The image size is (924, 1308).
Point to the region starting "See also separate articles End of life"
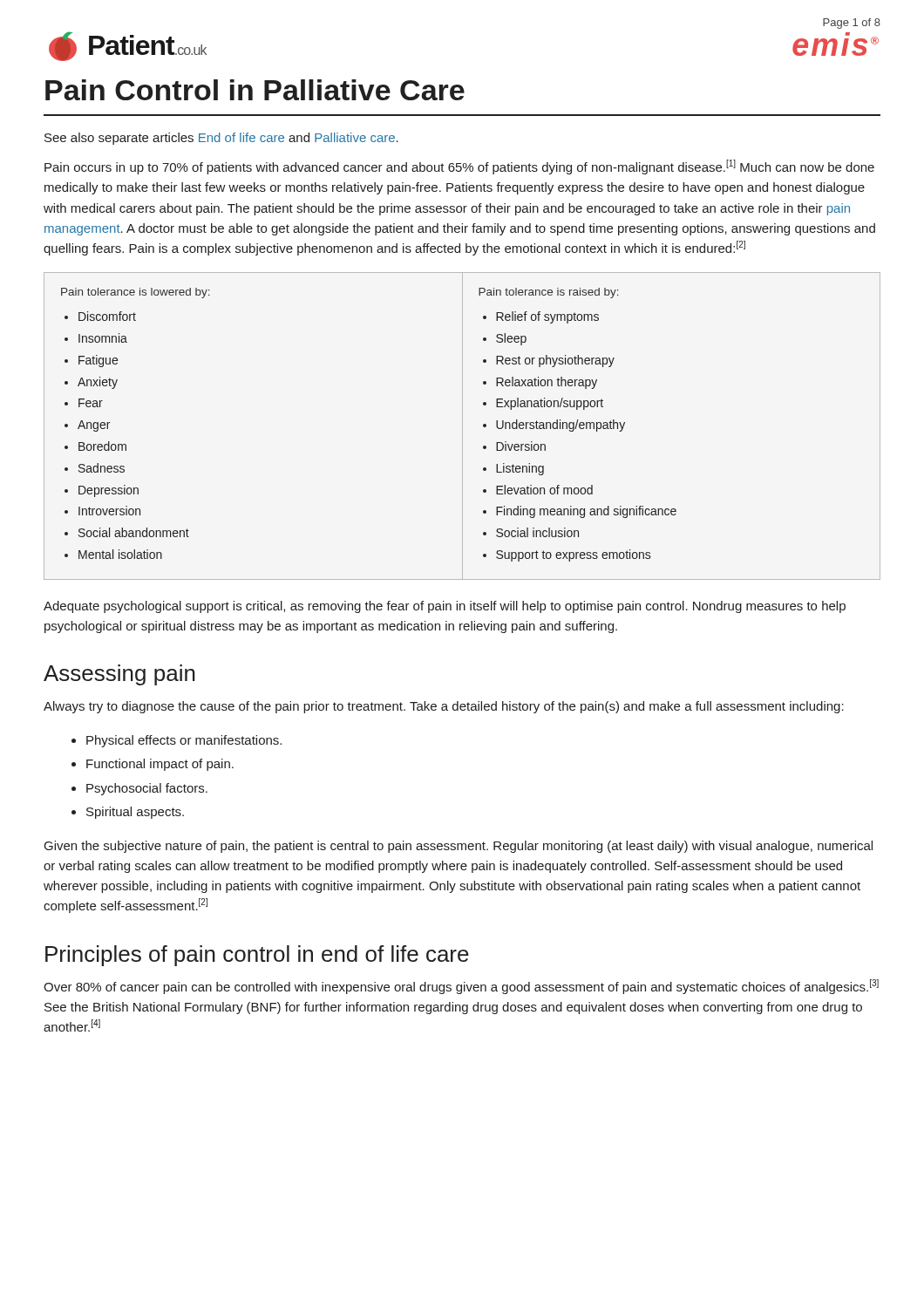click(x=221, y=137)
